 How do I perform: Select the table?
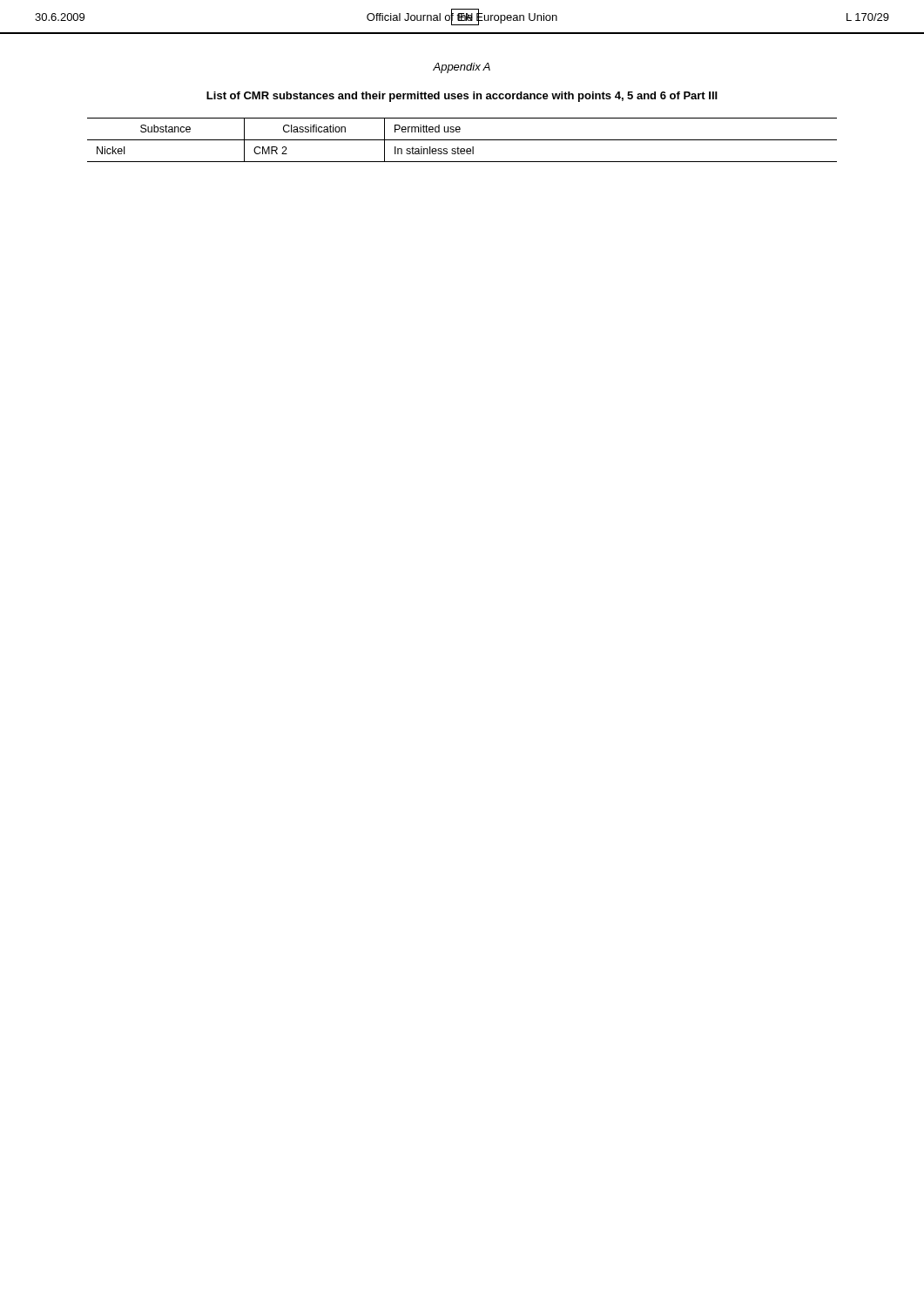pos(462,140)
